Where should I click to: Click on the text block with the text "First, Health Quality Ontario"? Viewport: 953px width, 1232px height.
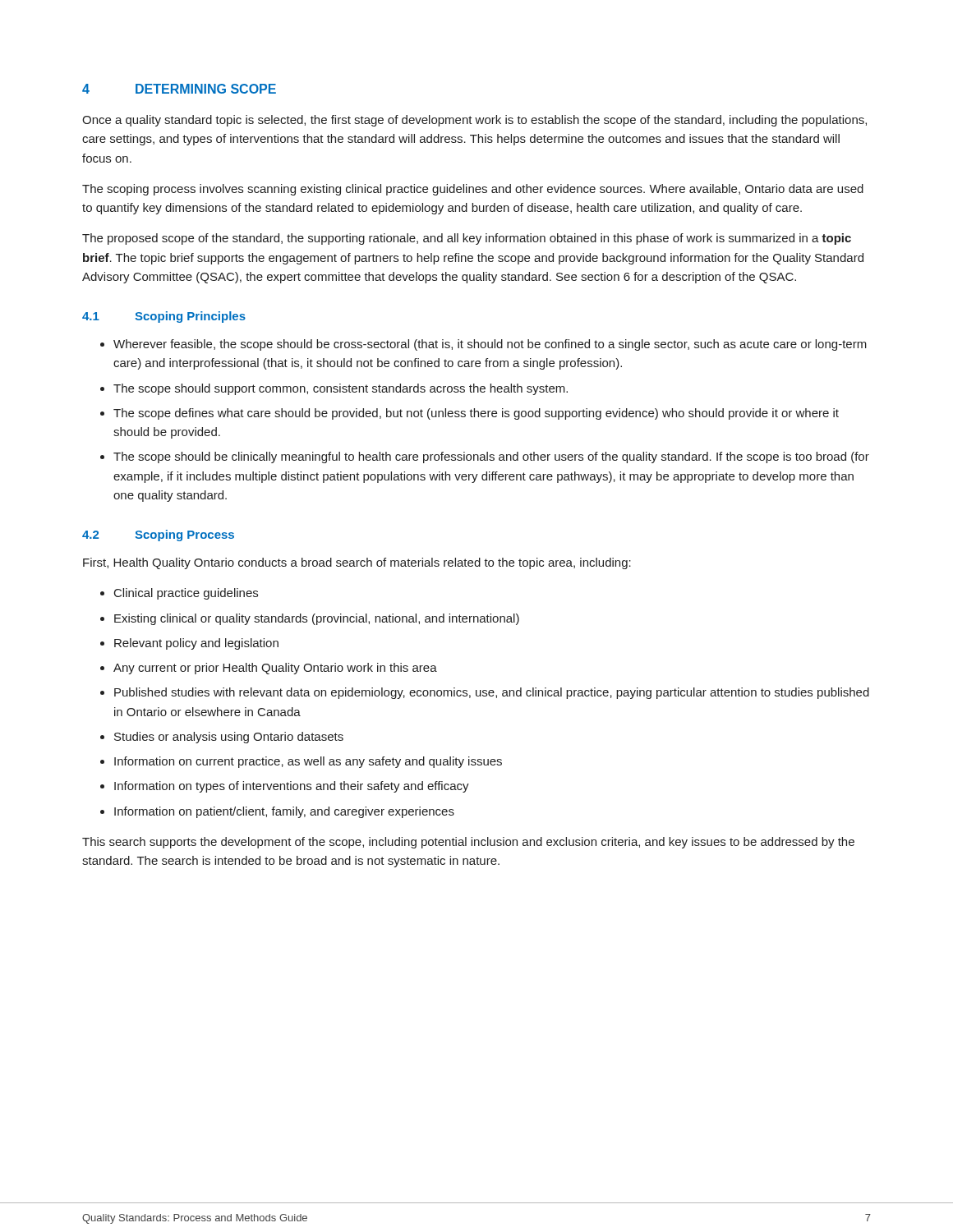[x=476, y=562]
